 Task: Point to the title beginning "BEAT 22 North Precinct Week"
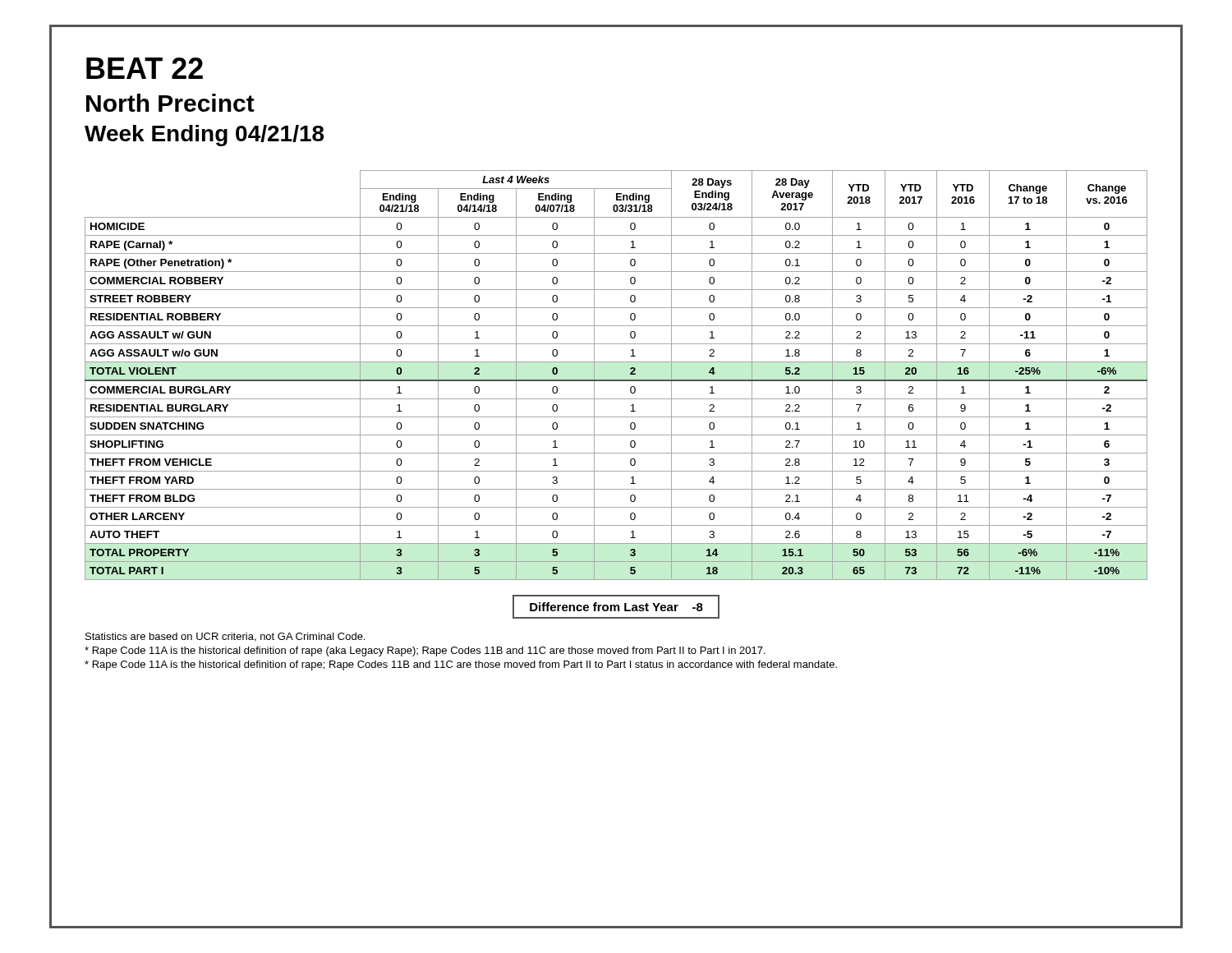point(145,68)
